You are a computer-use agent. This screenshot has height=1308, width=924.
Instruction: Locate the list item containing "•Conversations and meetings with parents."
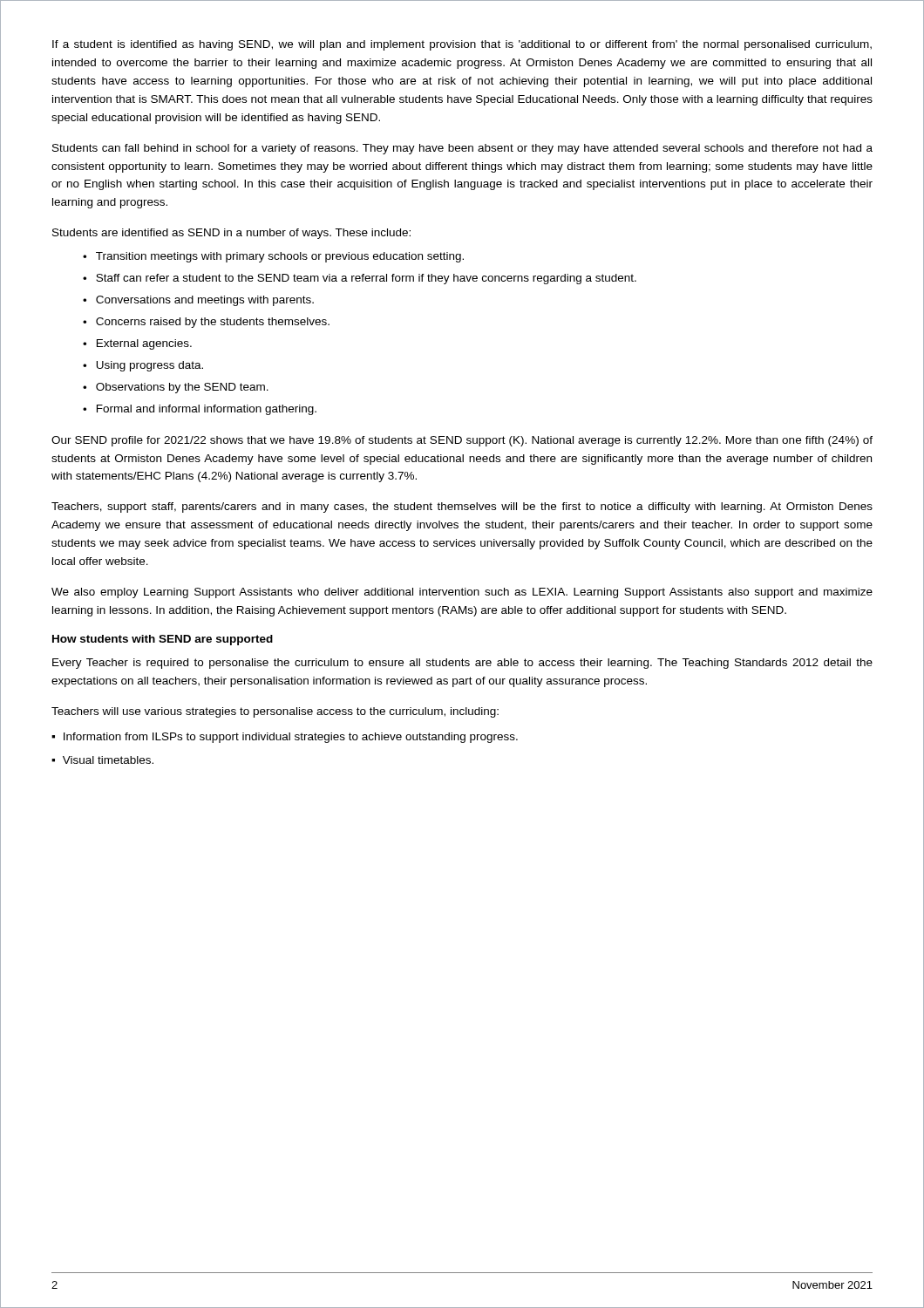click(199, 301)
